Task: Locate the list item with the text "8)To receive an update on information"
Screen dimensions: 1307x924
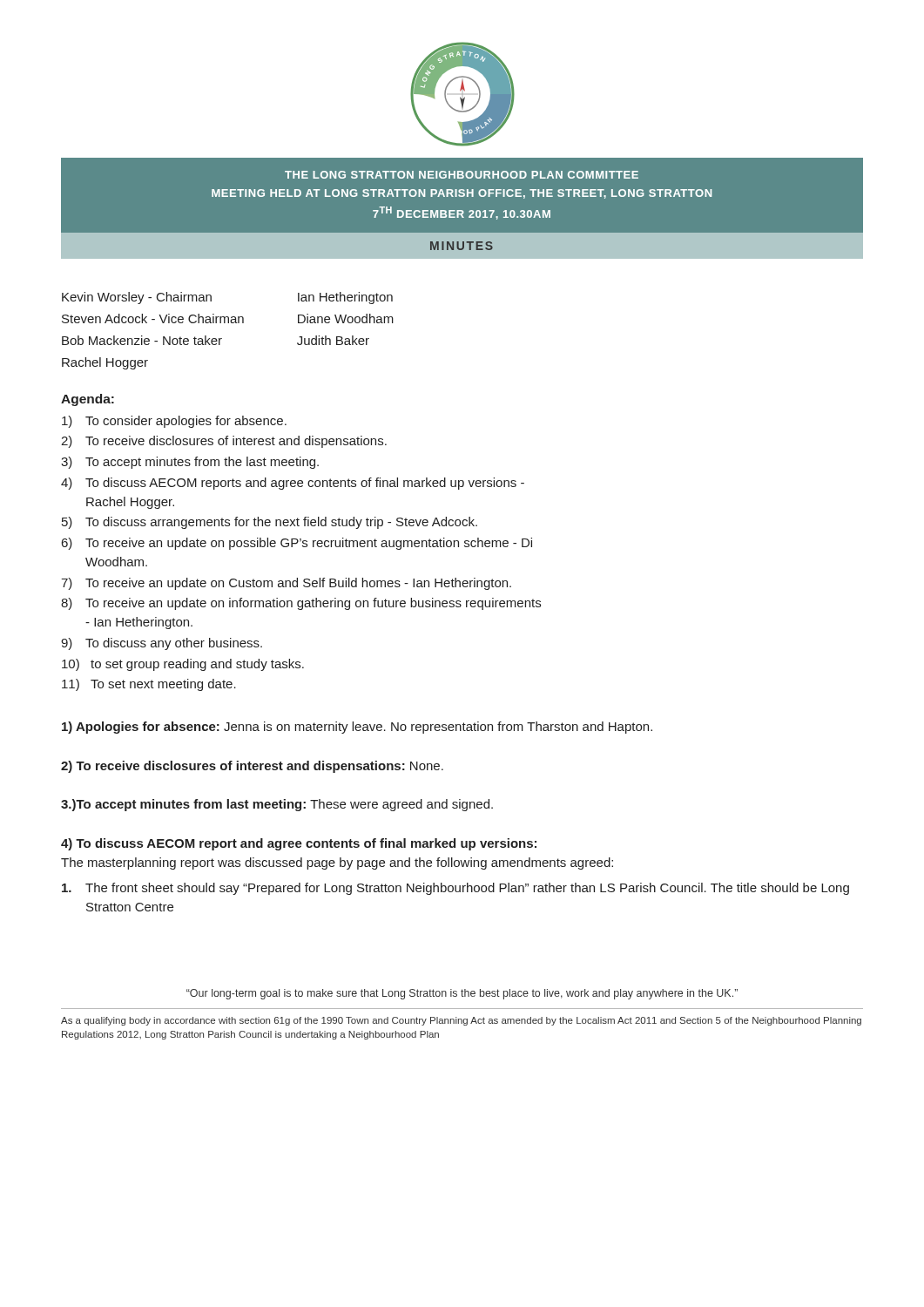Action: (x=301, y=613)
